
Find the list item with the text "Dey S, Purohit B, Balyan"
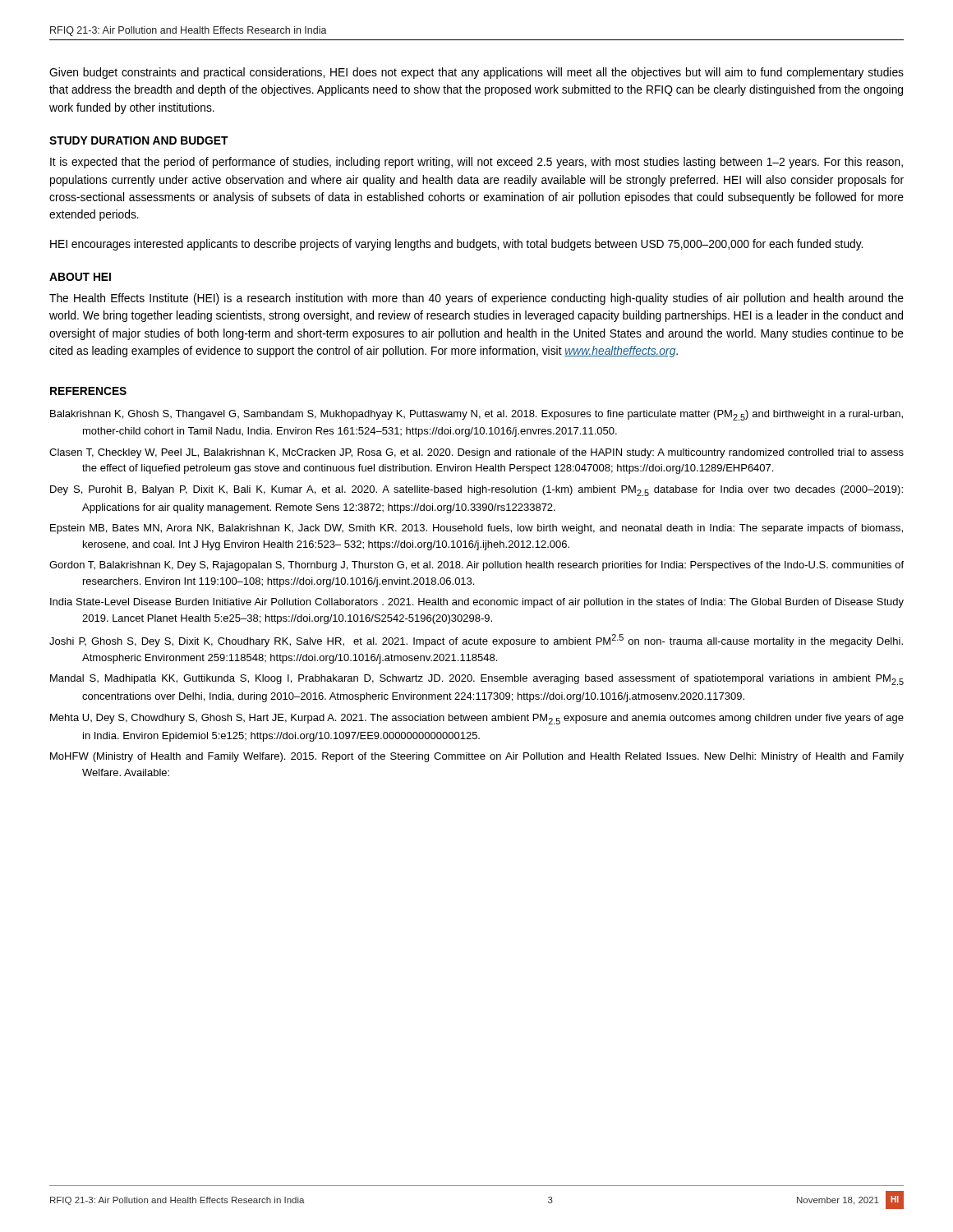coord(476,498)
